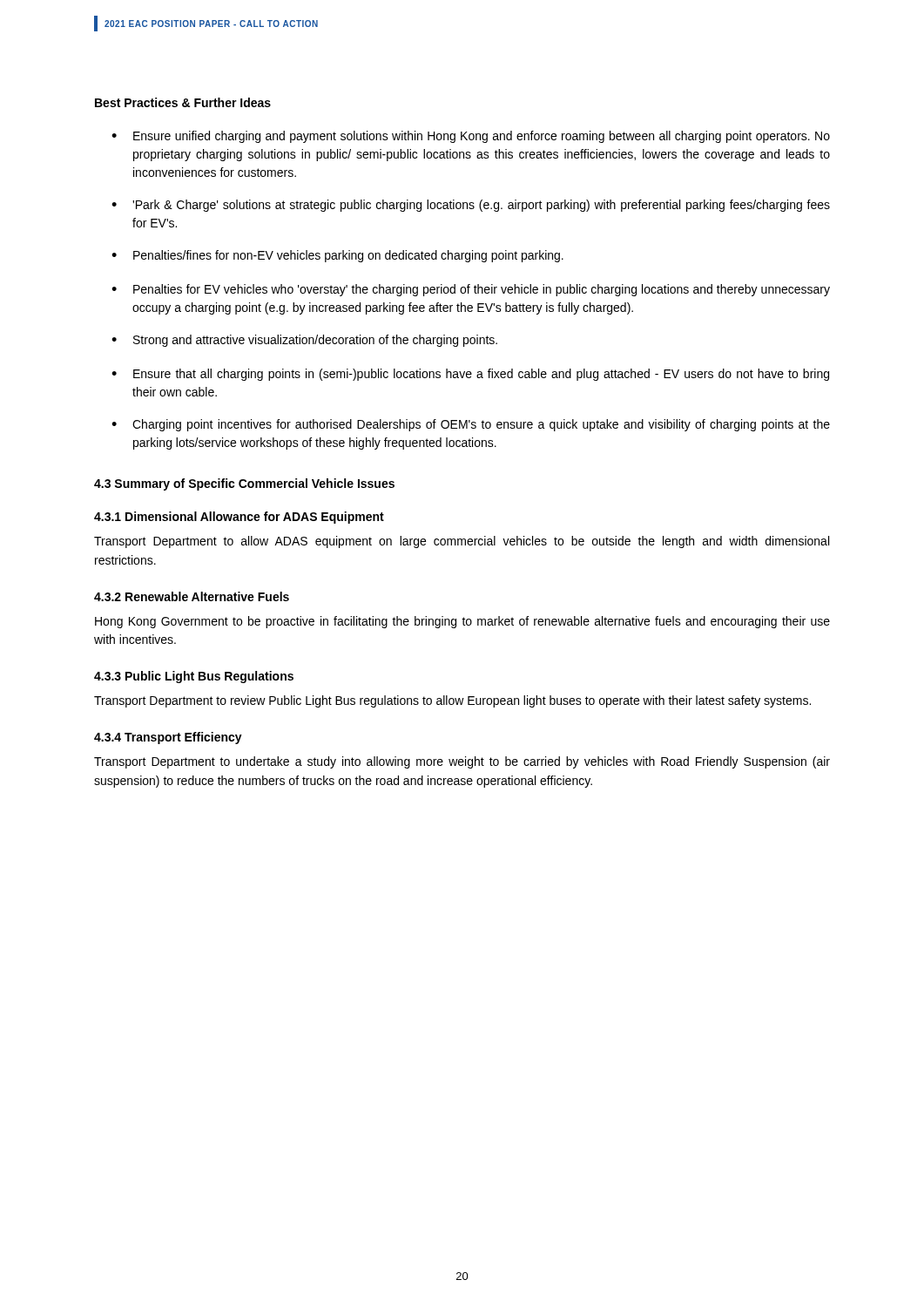Find "4.3.2 Renewable Alternative Fuels" on this page
The image size is (924, 1307).
pos(192,597)
